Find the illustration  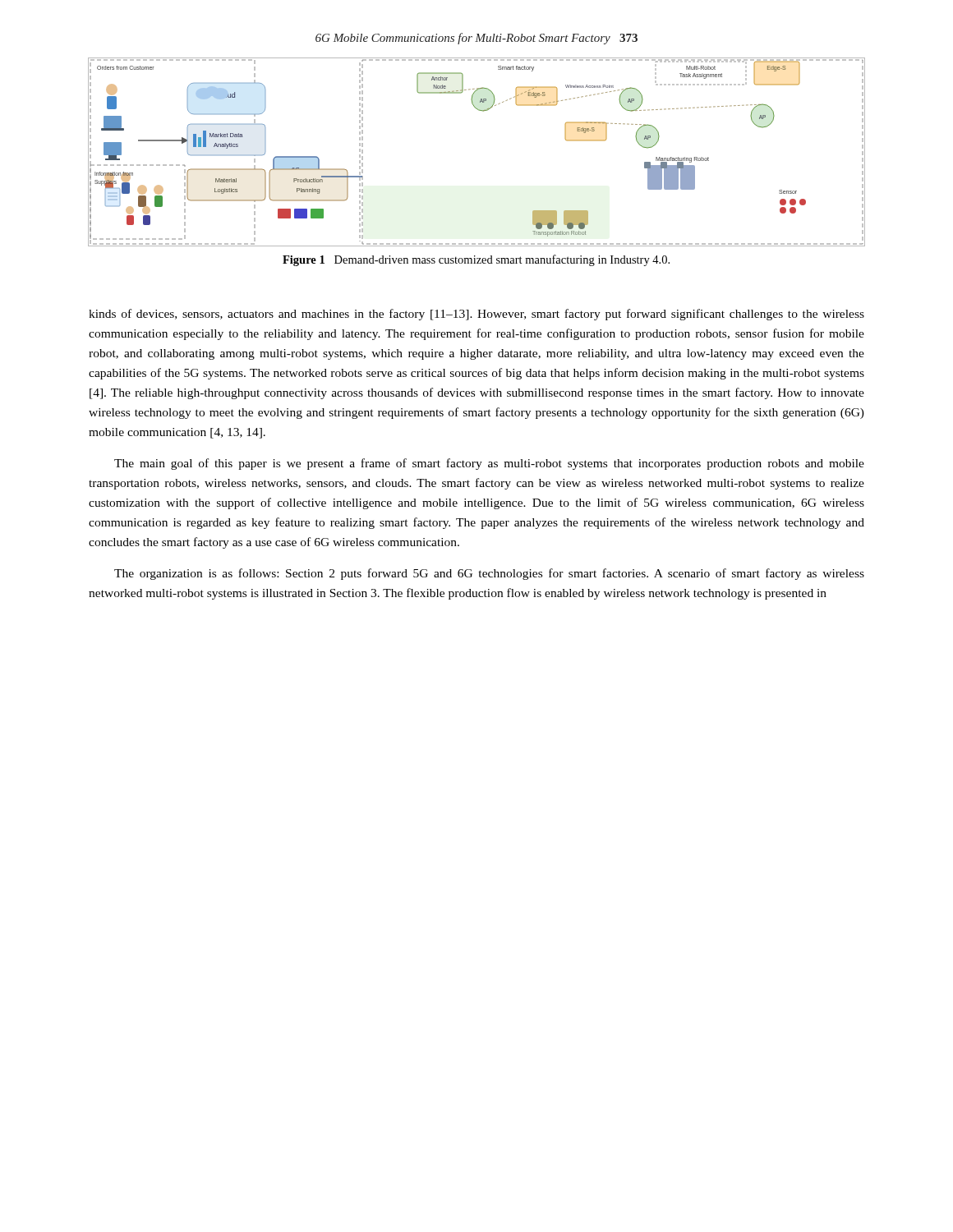click(476, 152)
